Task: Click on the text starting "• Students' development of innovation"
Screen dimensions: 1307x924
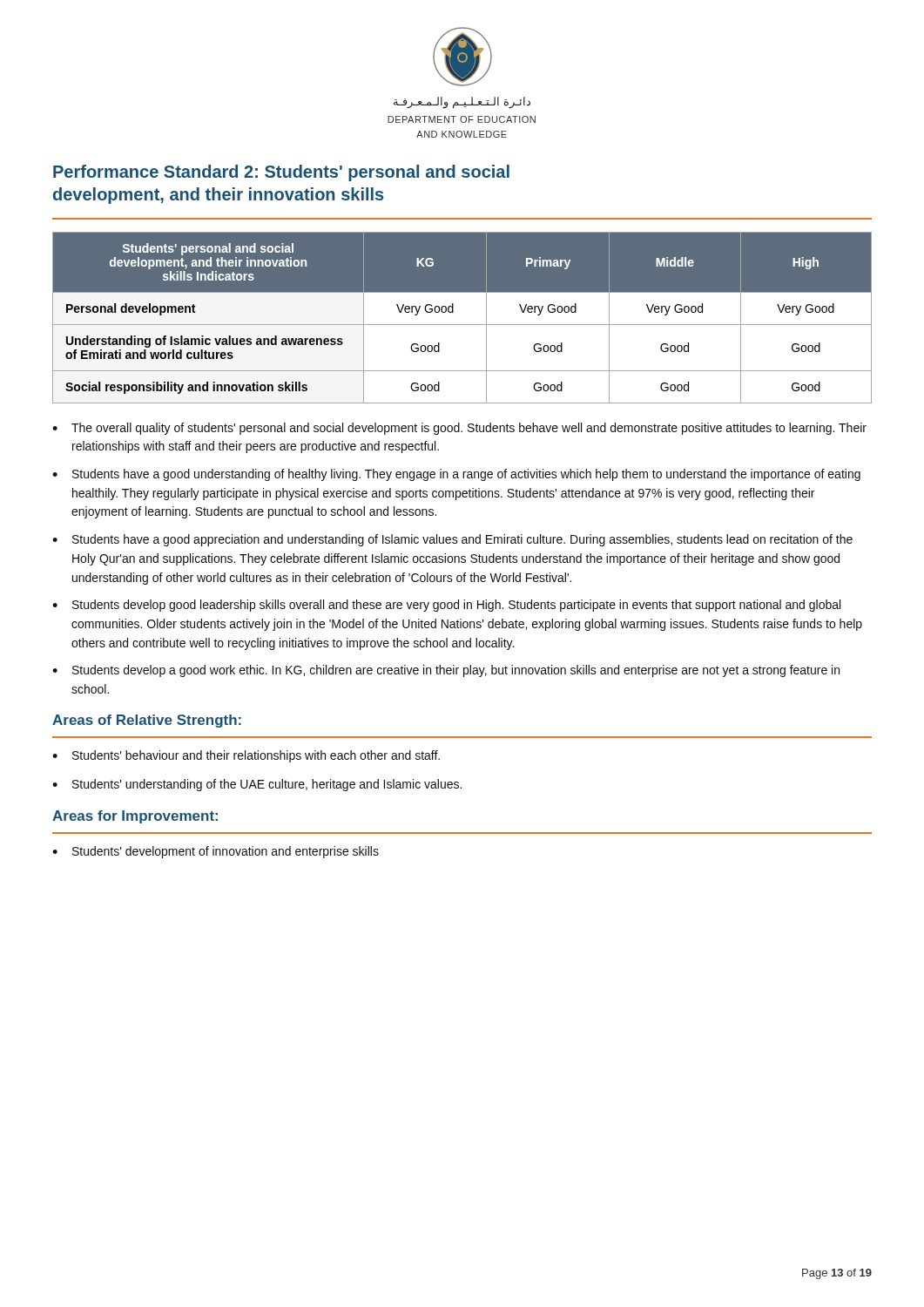Action: pyautogui.click(x=216, y=852)
